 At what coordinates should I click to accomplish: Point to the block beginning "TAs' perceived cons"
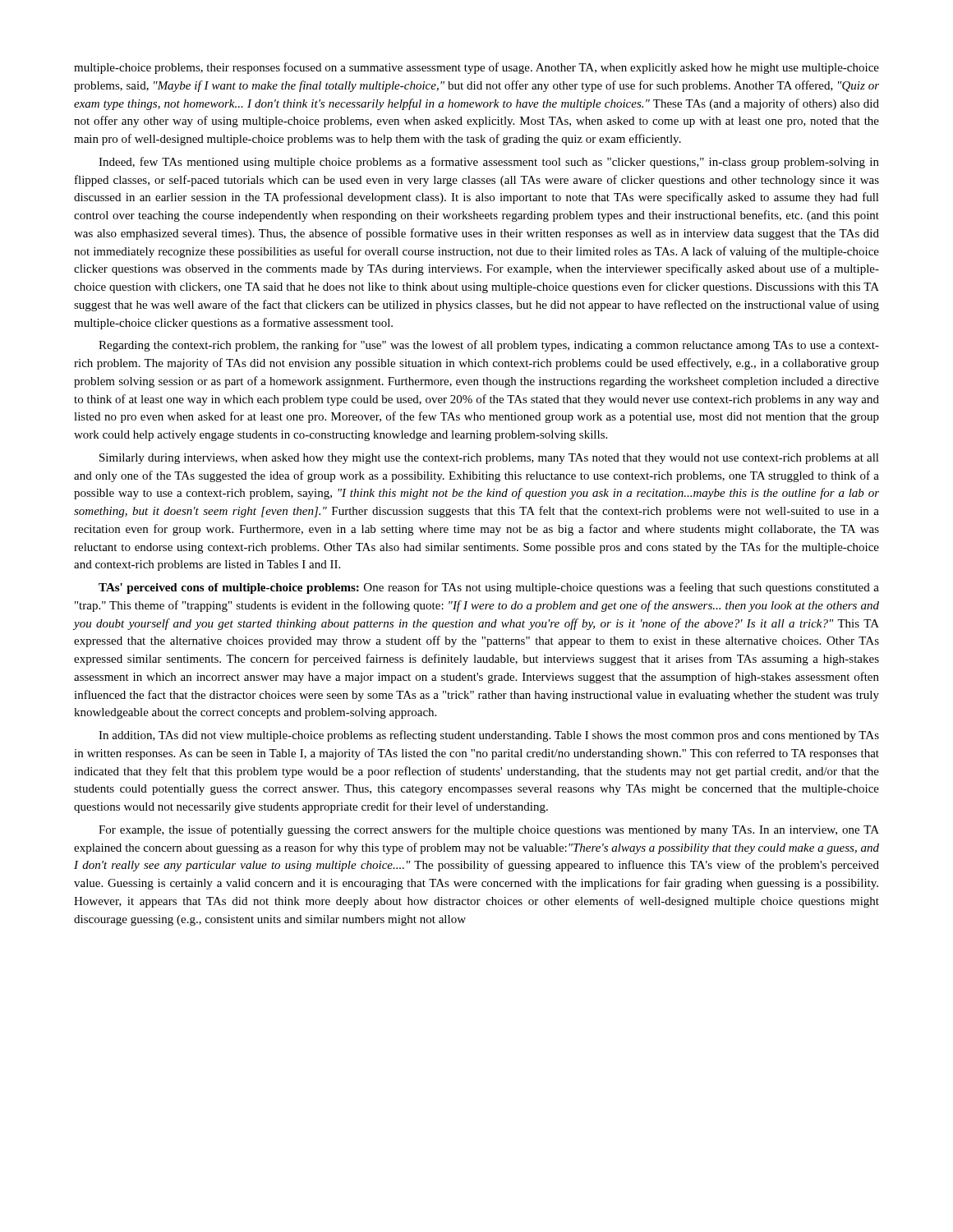click(476, 650)
